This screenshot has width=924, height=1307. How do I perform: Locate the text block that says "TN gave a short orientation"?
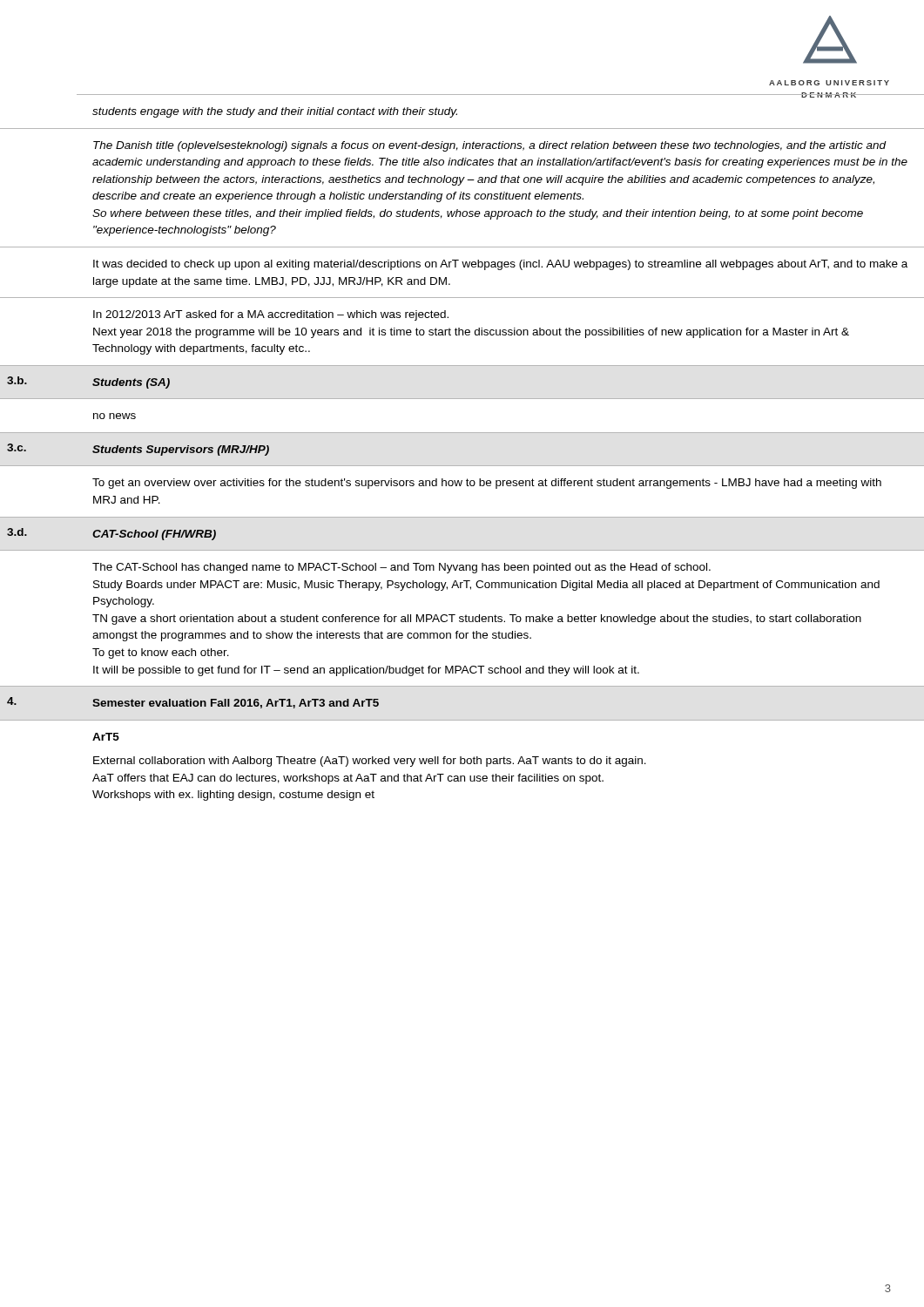pos(500,627)
